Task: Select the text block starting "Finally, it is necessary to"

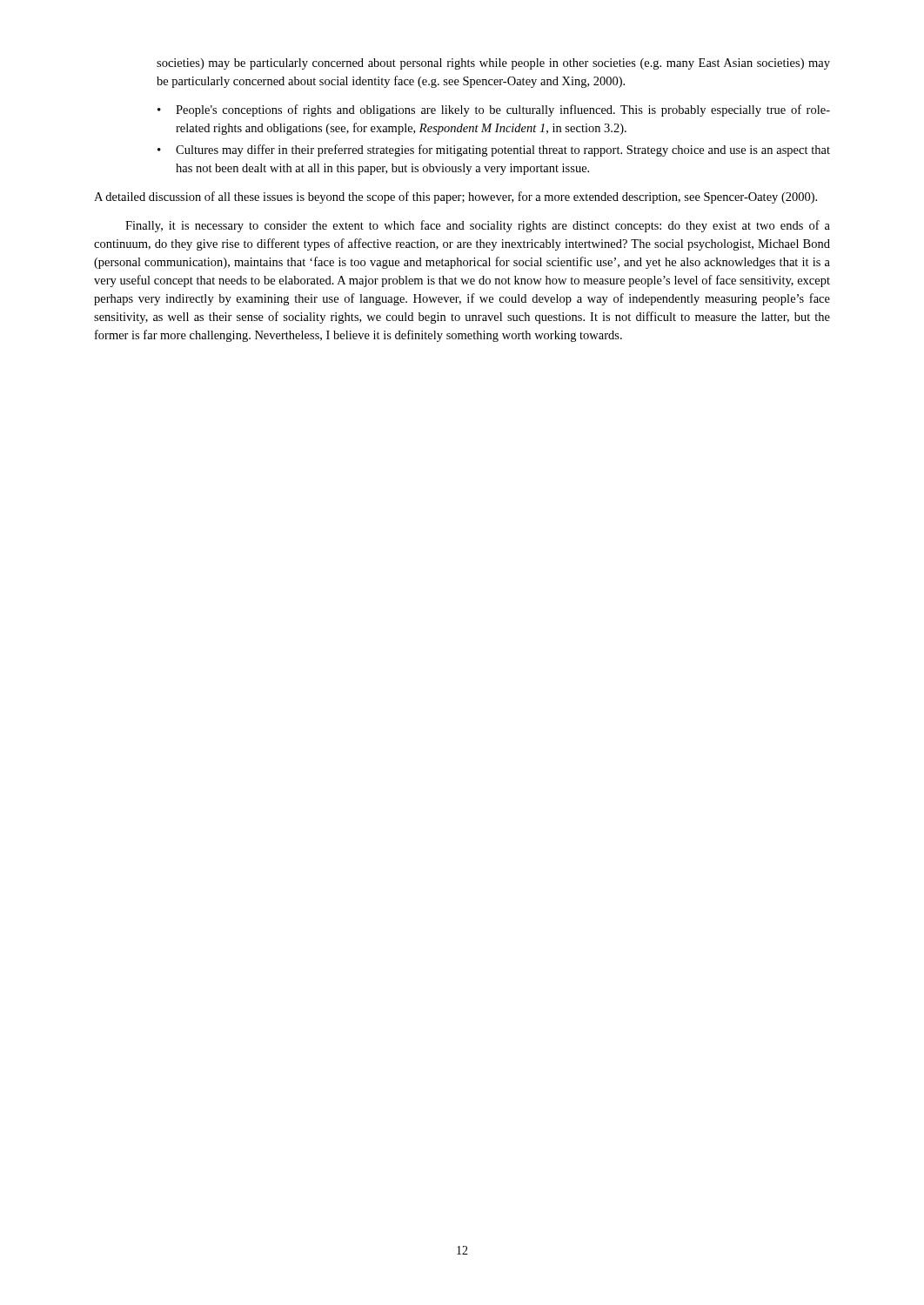Action: 462,280
